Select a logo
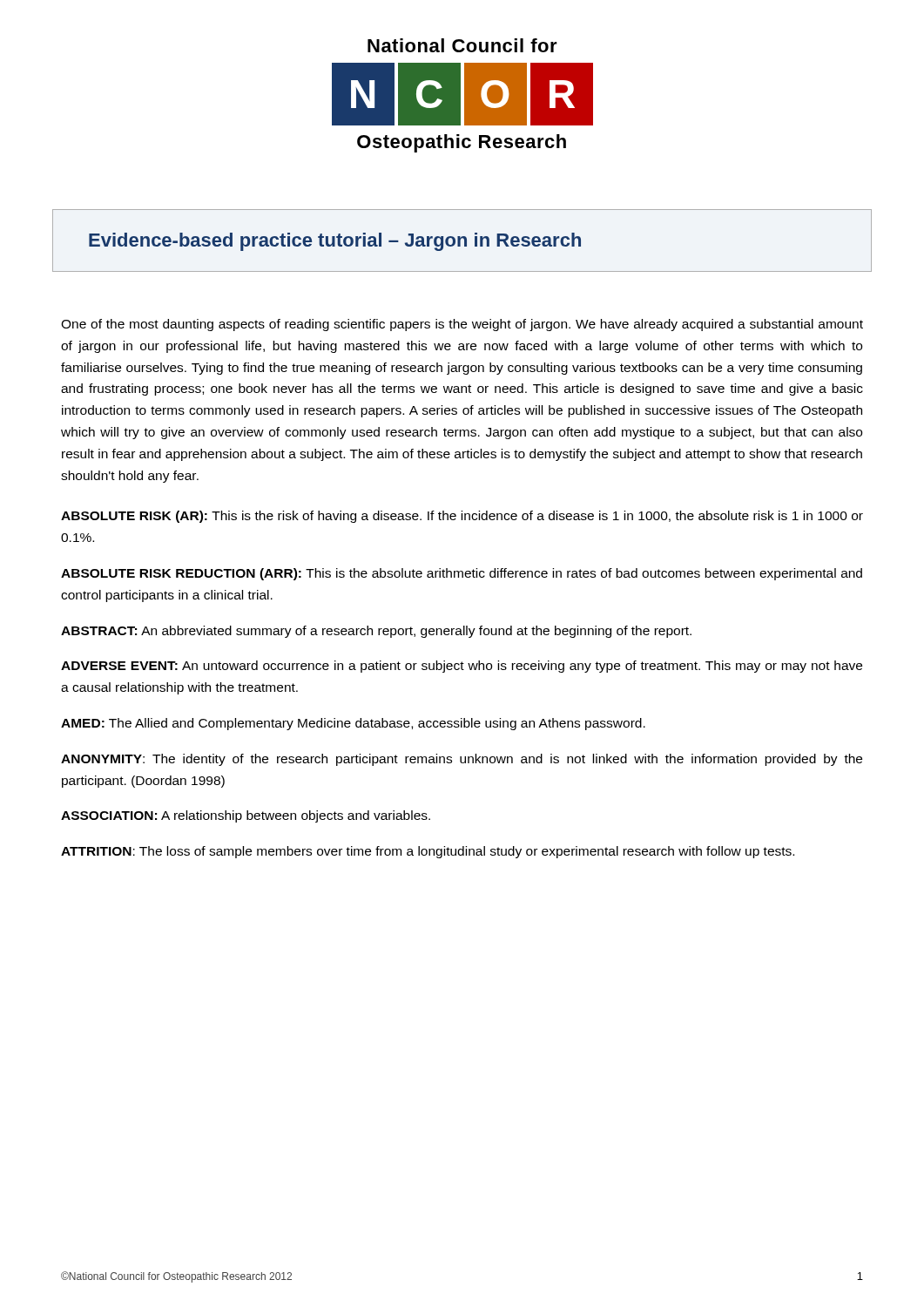 coord(462,94)
